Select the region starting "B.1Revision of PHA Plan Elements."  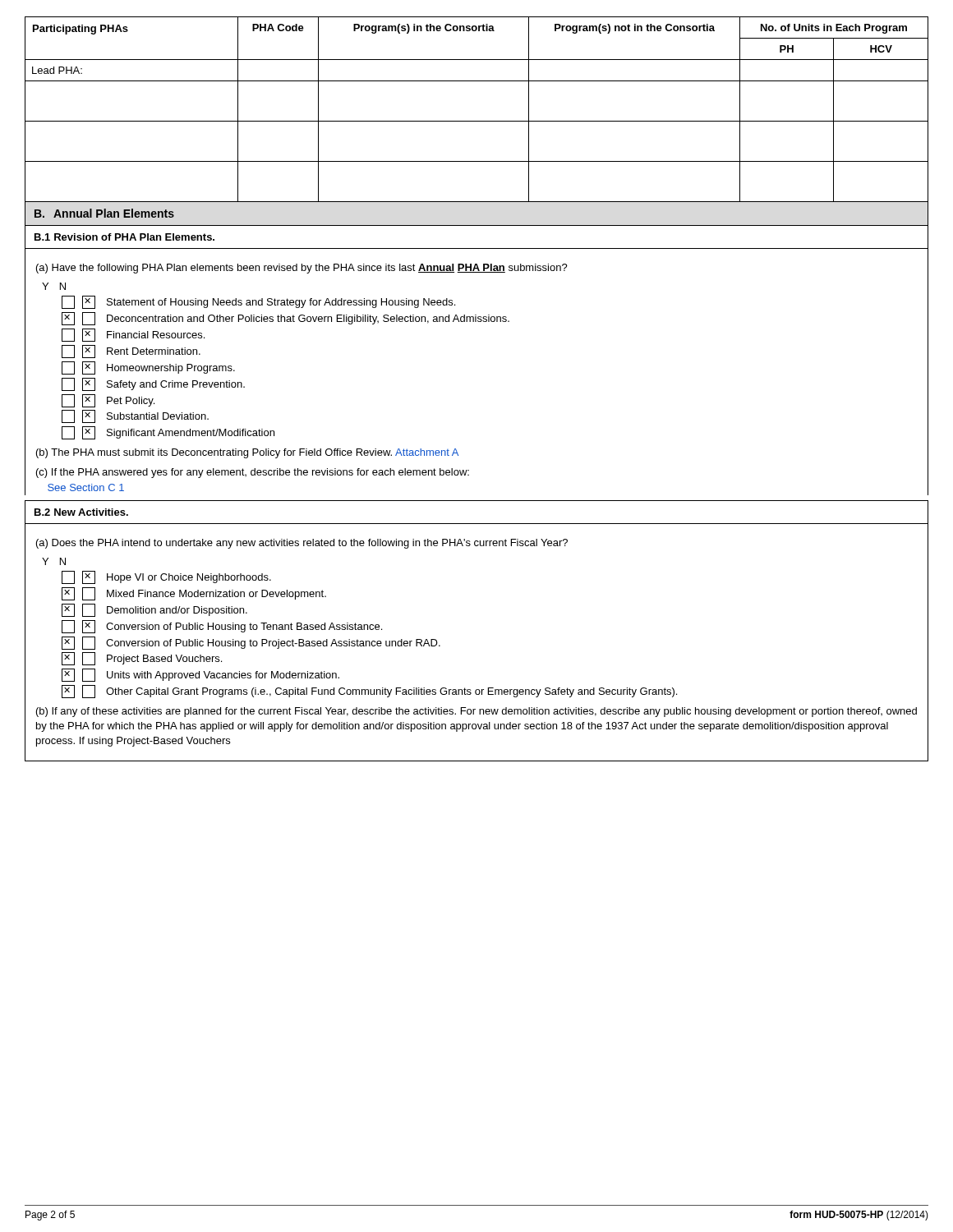point(124,237)
